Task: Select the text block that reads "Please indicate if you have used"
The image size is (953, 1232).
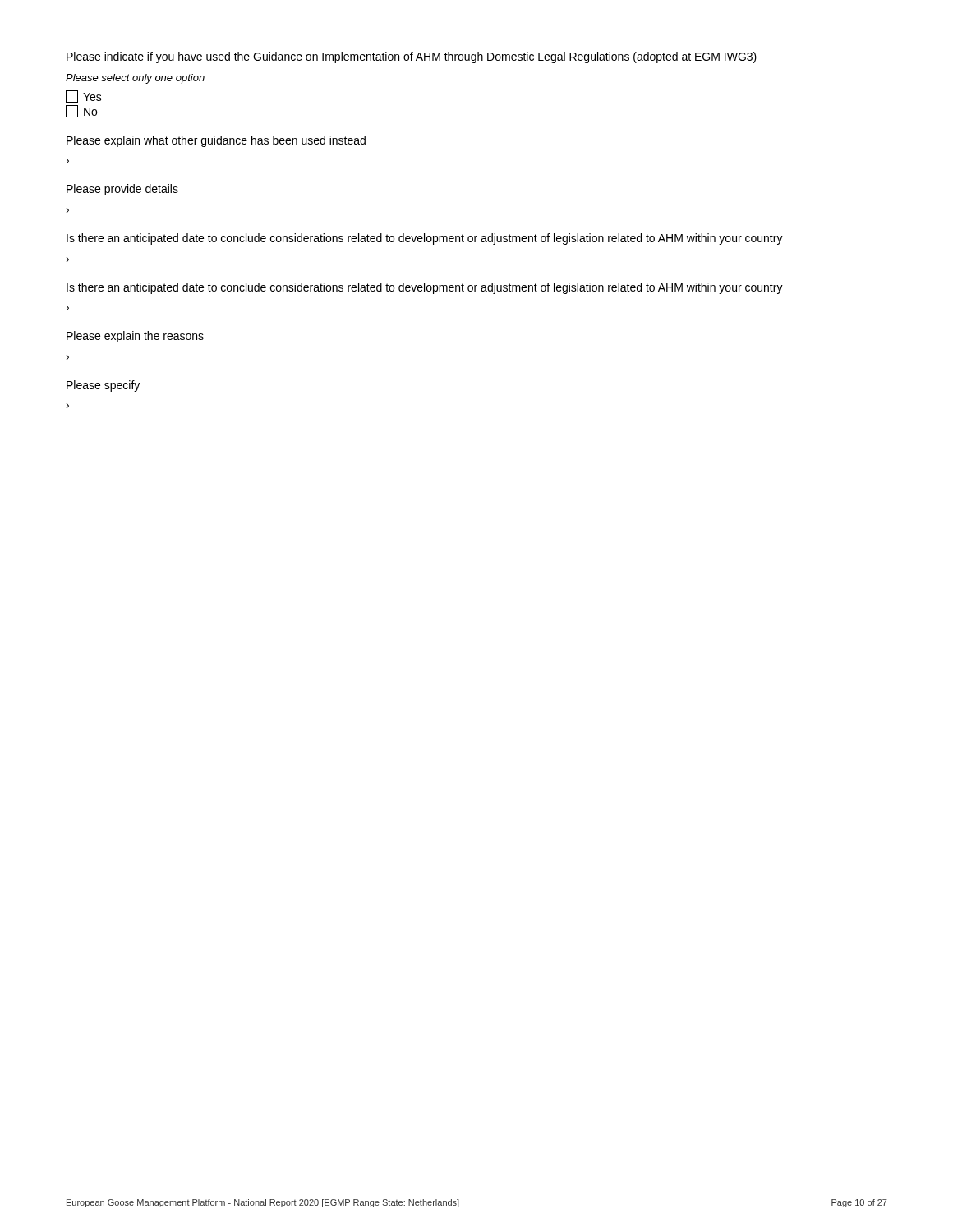Action: (x=412, y=57)
